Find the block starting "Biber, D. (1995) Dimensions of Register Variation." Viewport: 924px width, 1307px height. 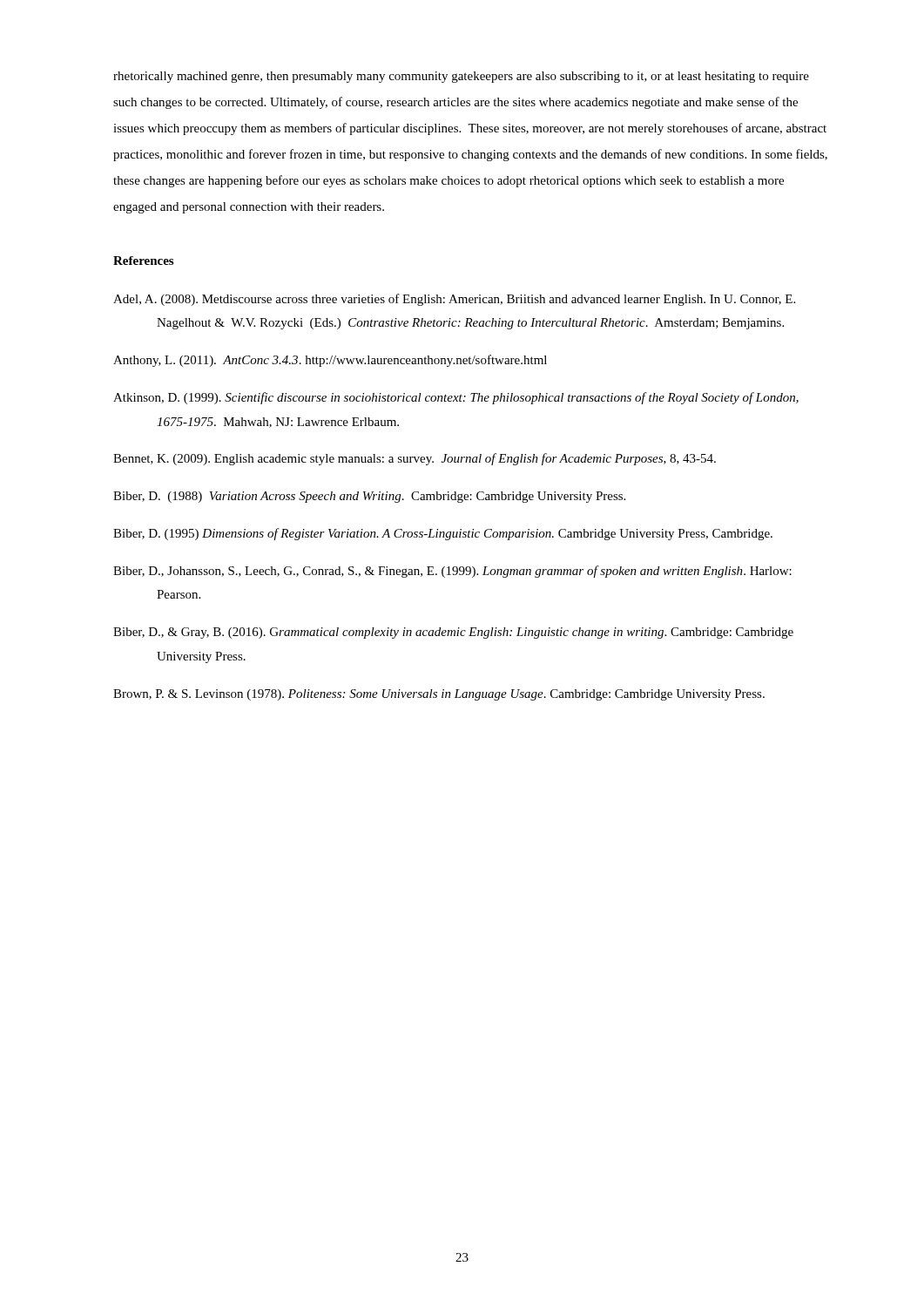471,534
